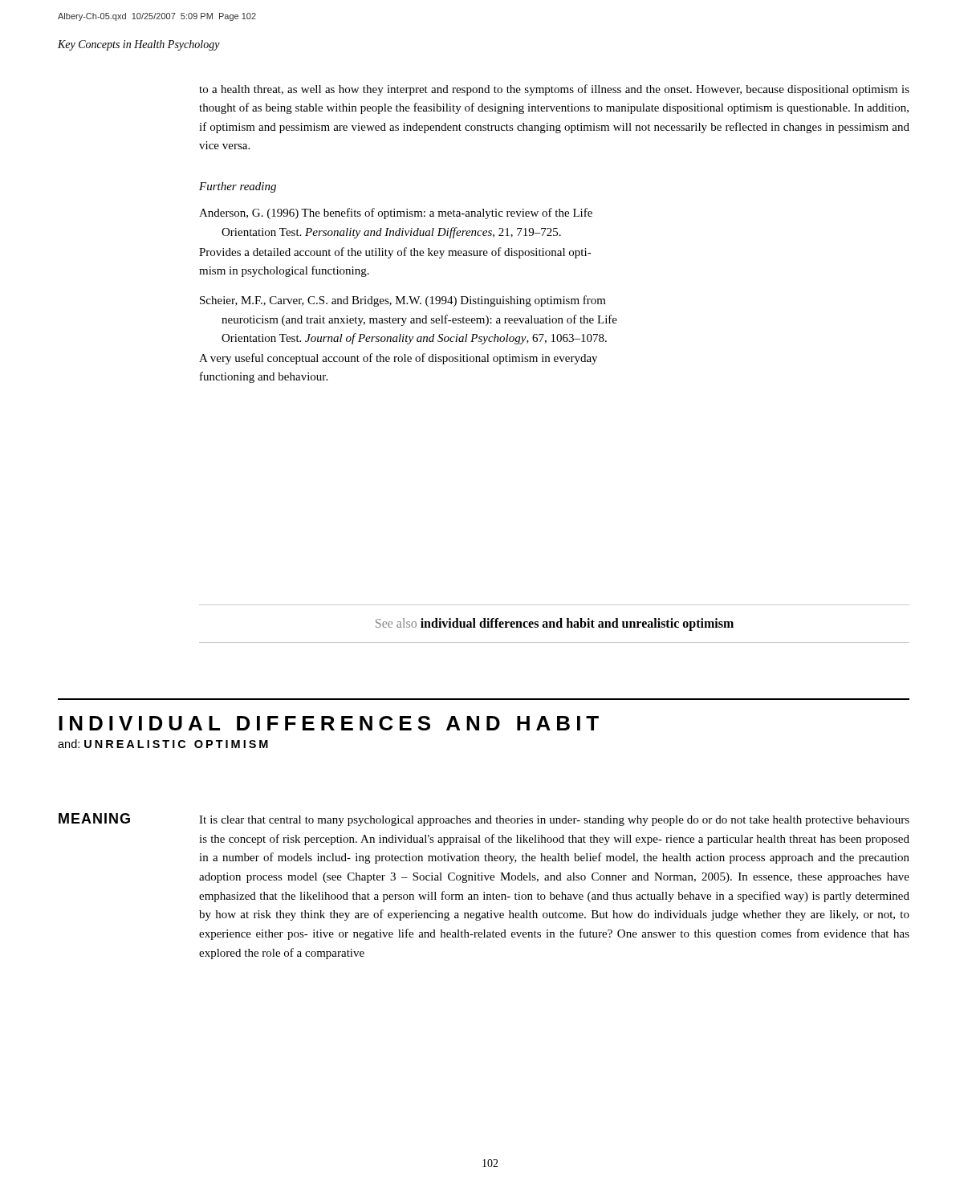Select the region starting "and: UNREALISTIC OPTIMISM"
Image resolution: width=980 pixels, height=1204 pixels.
(164, 744)
